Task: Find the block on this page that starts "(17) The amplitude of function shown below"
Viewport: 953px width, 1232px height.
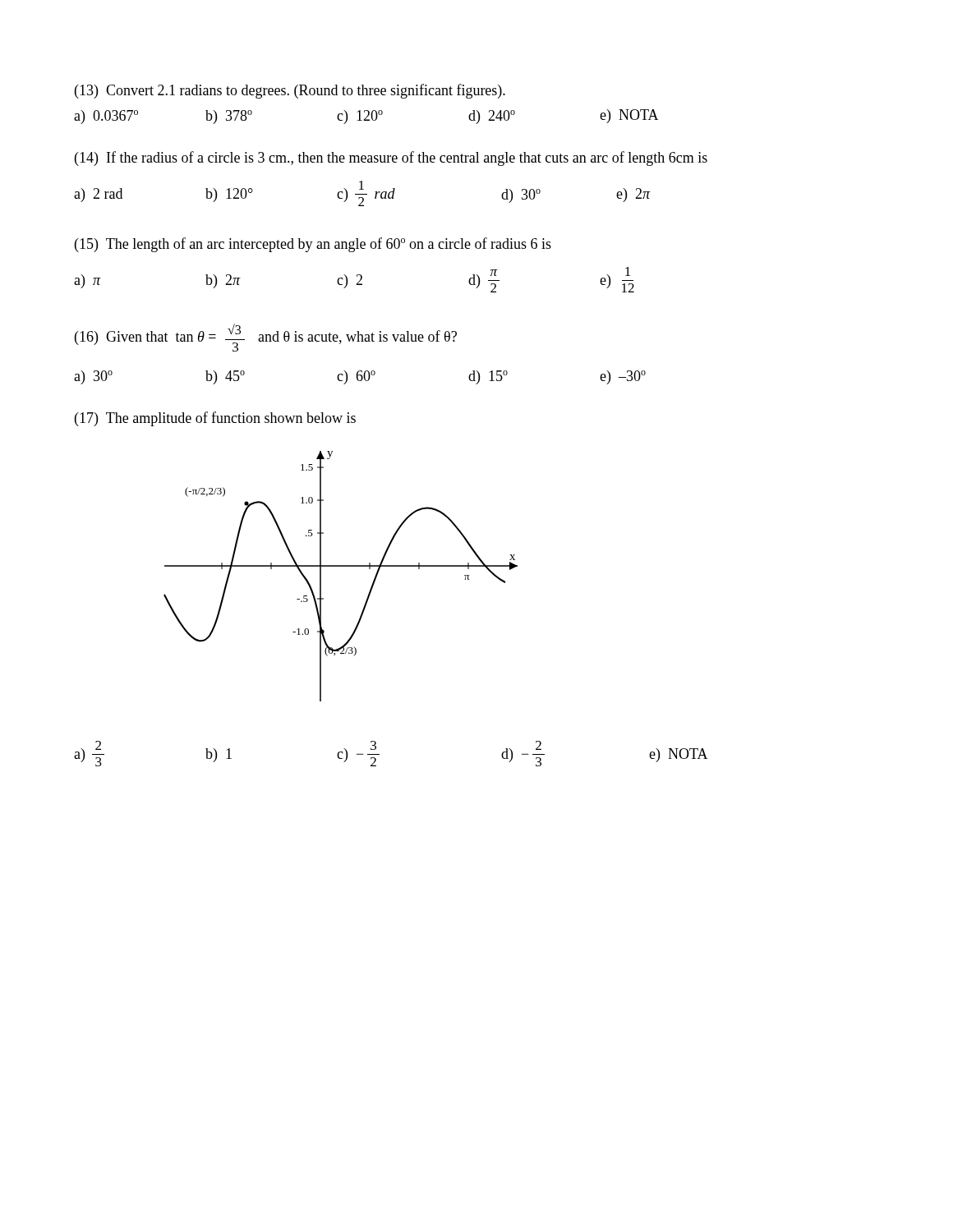Action: point(215,418)
